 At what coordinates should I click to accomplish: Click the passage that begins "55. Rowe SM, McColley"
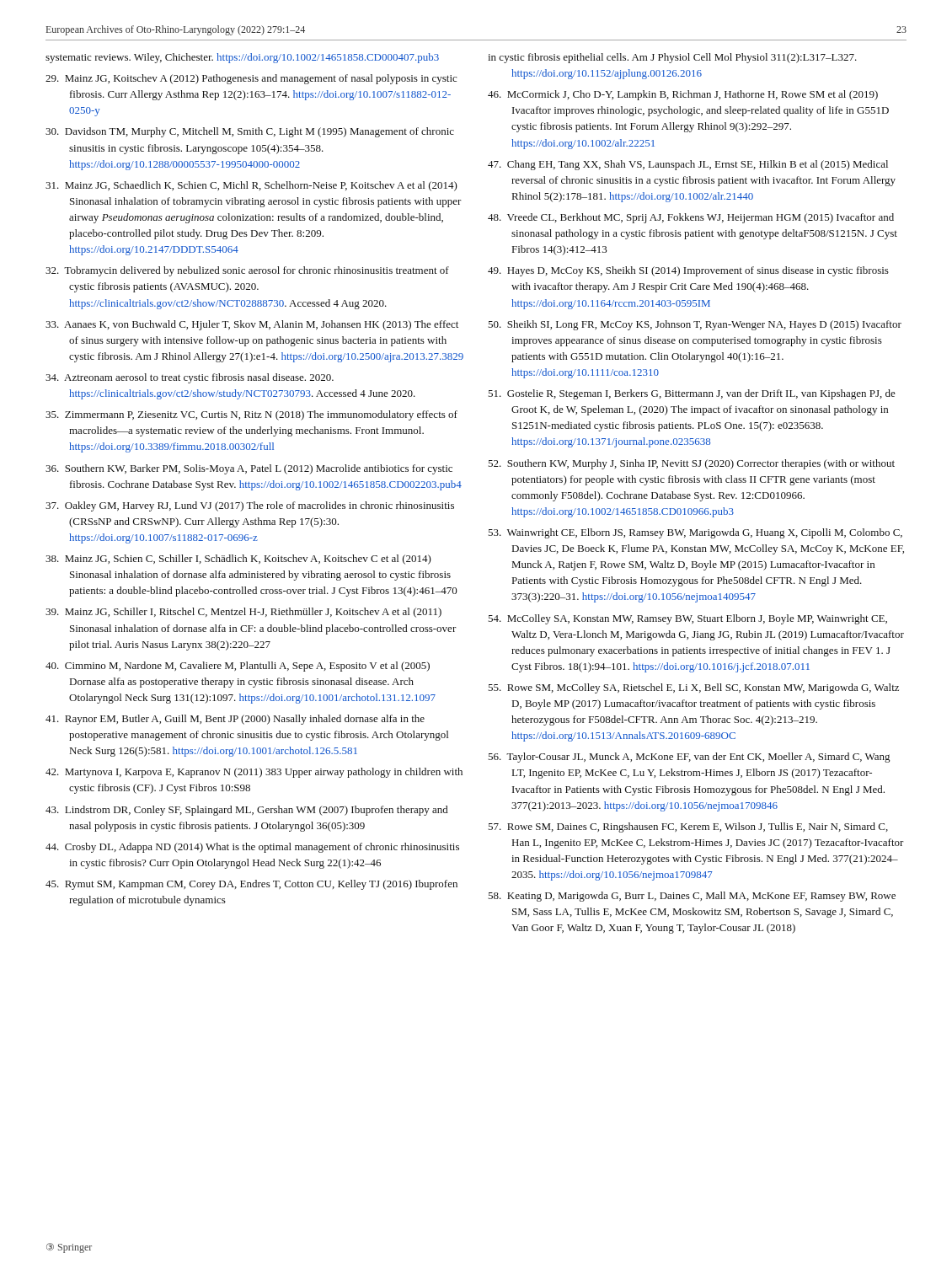694,711
